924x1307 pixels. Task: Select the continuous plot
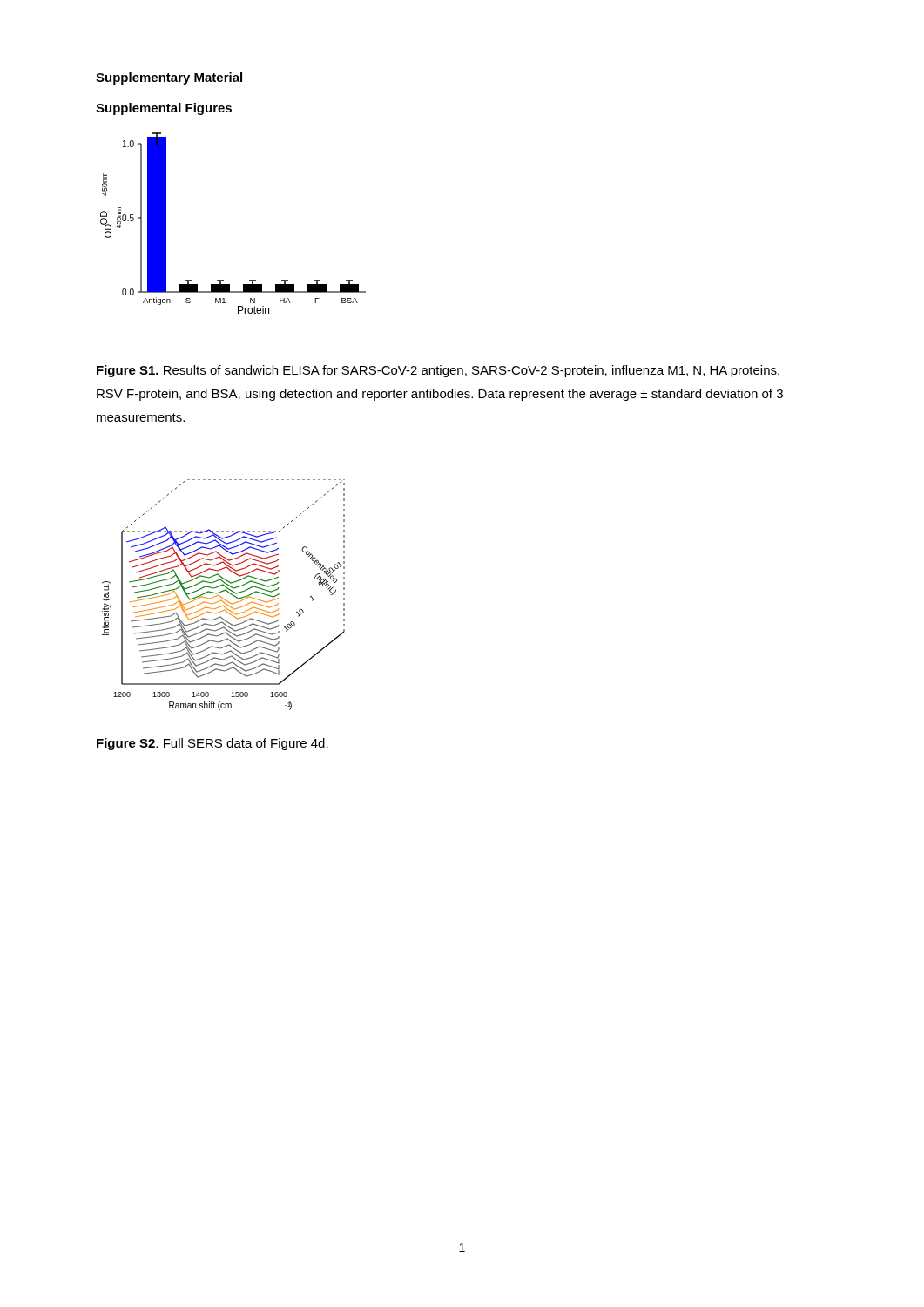tap(244, 598)
